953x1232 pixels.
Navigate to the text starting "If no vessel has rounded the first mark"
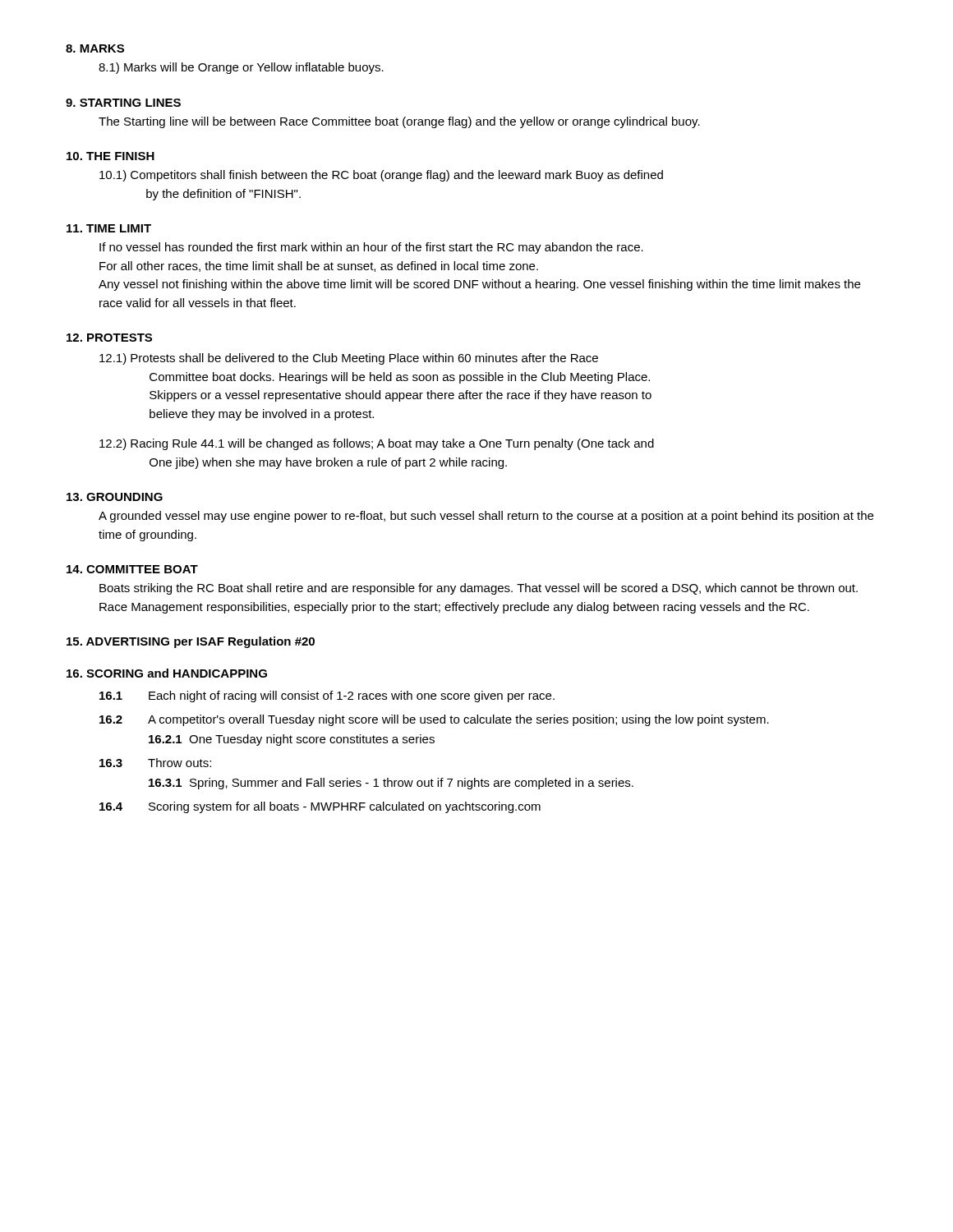click(480, 275)
